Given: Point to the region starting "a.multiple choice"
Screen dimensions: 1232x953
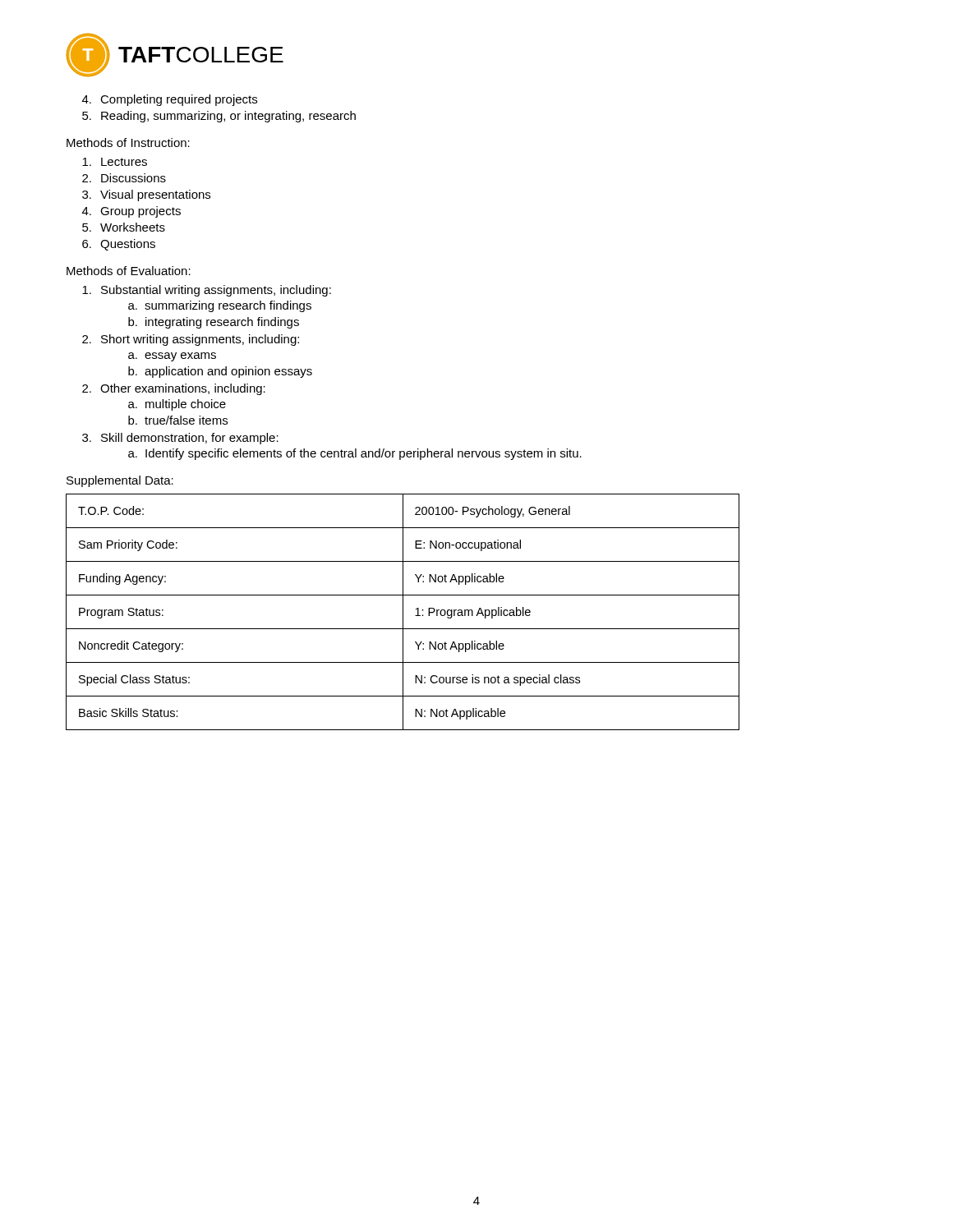Looking at the screenshot, I should (x=177, y=405).
